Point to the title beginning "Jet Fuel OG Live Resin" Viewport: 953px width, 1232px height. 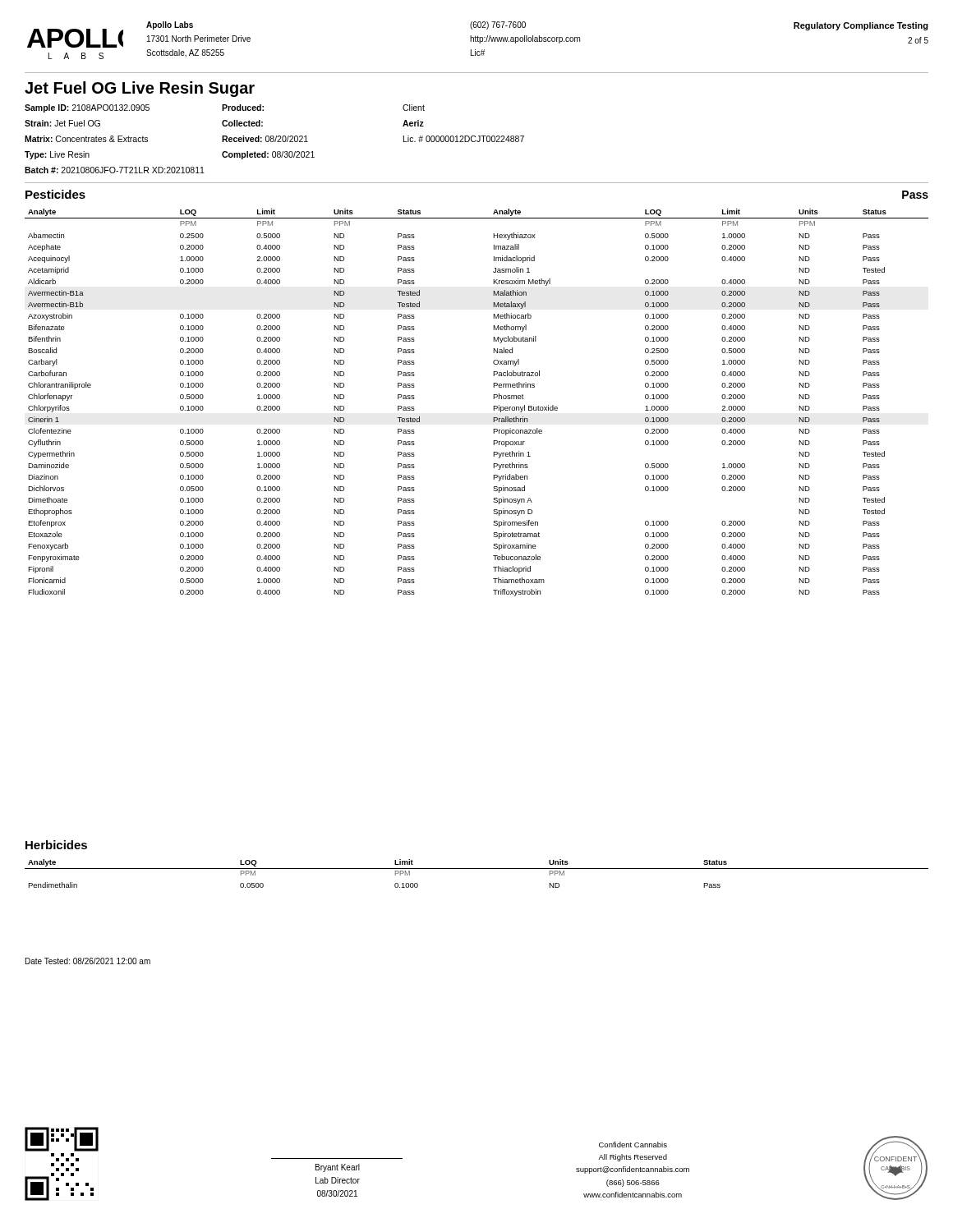coord(140,88)
